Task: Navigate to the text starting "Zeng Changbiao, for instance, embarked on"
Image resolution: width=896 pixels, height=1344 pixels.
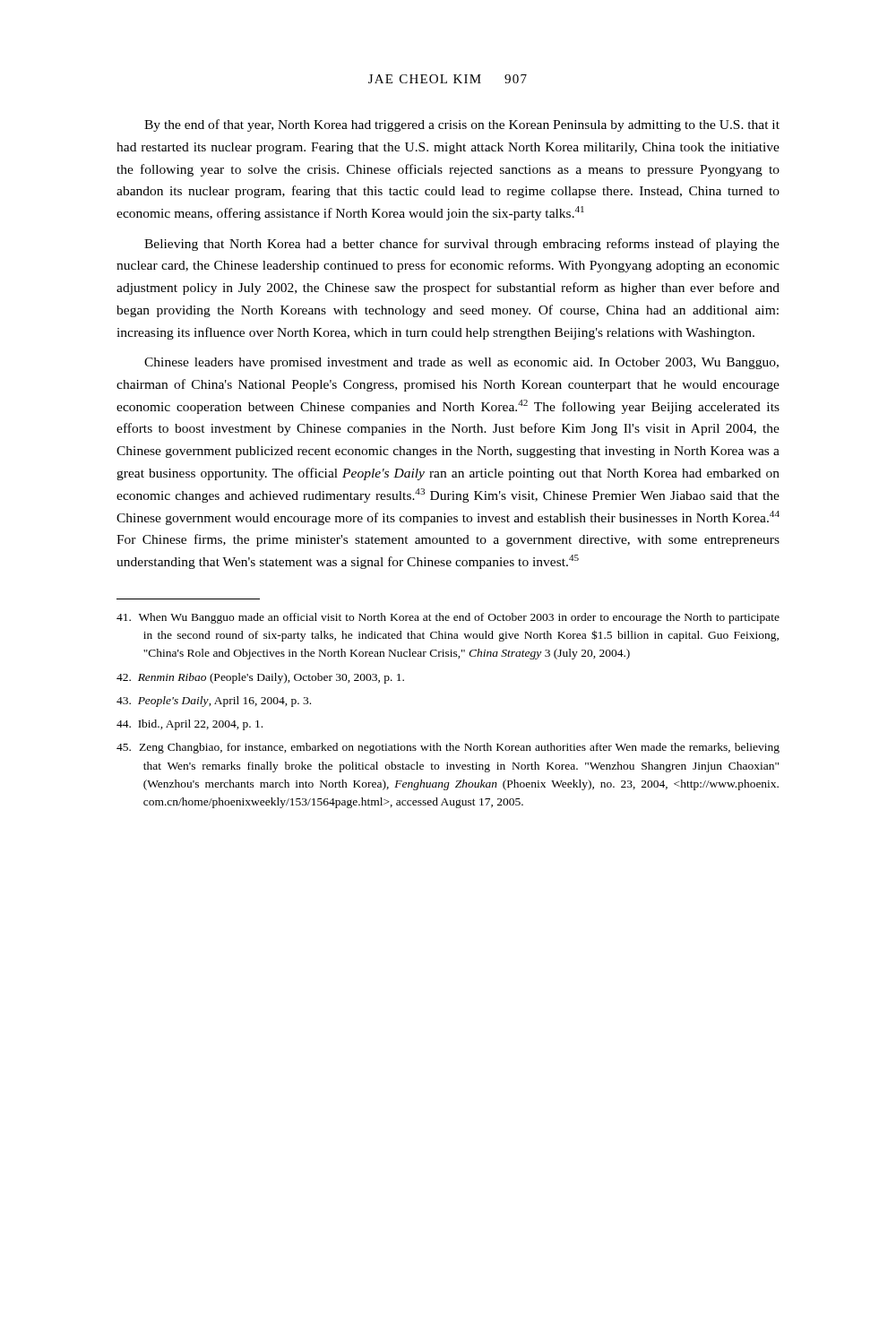Action: pyautogui.click(x=448, y=774)
